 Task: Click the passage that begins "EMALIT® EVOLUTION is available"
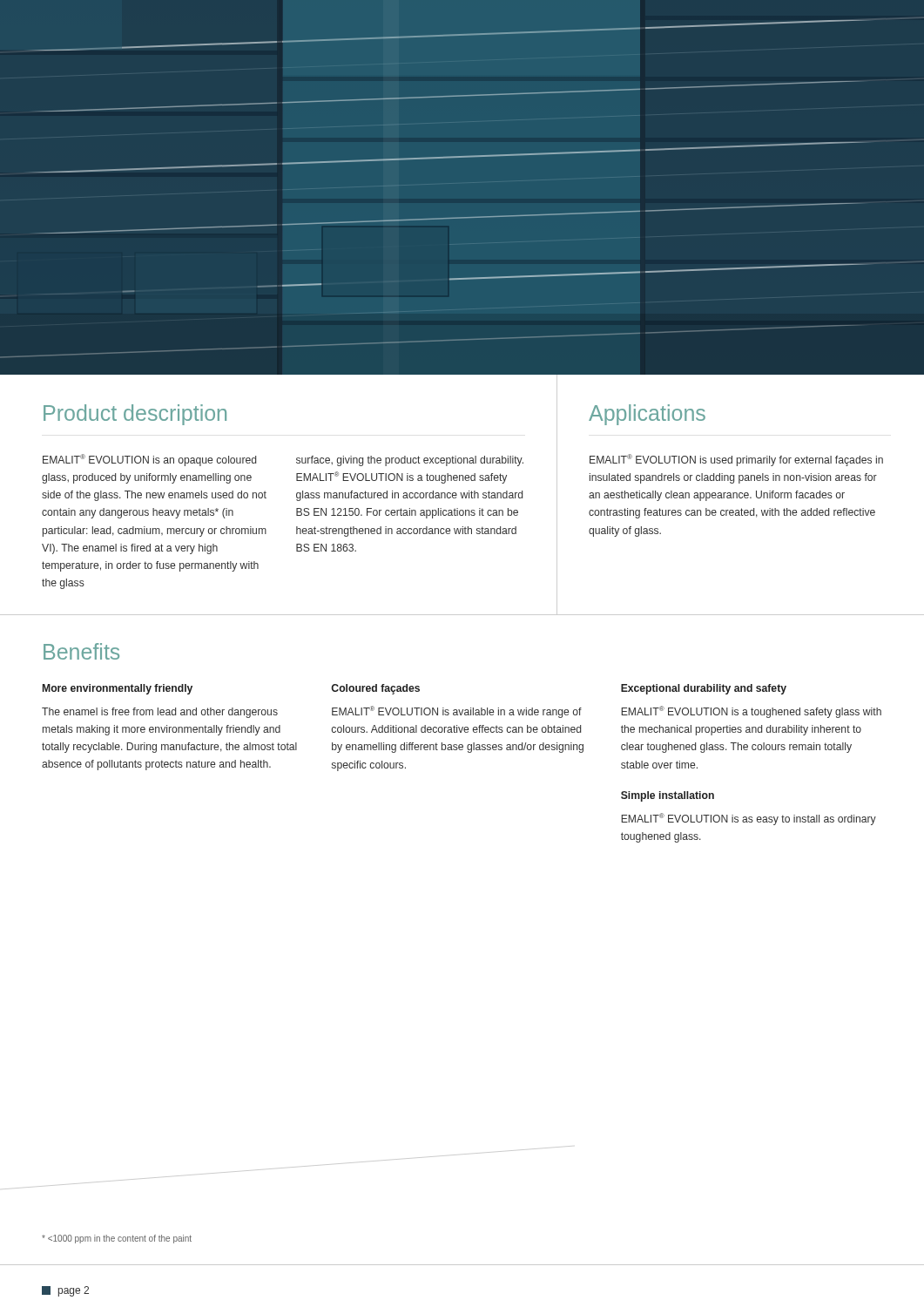point(458,738)
